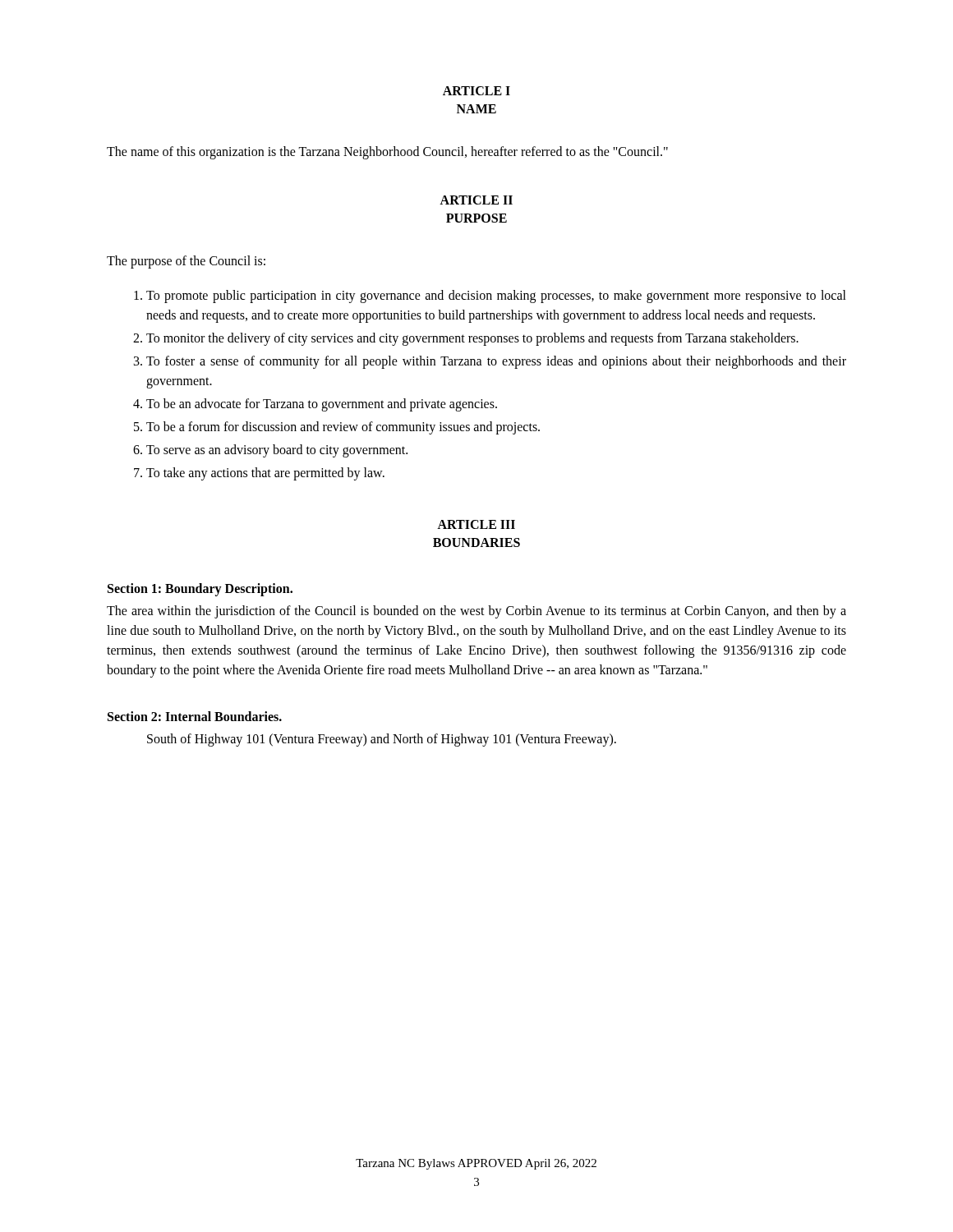Find the text starting "To be an advocate for Tarzana to government"
Viewport: 953px width, 1232px height.
click(x=322, y=403)
